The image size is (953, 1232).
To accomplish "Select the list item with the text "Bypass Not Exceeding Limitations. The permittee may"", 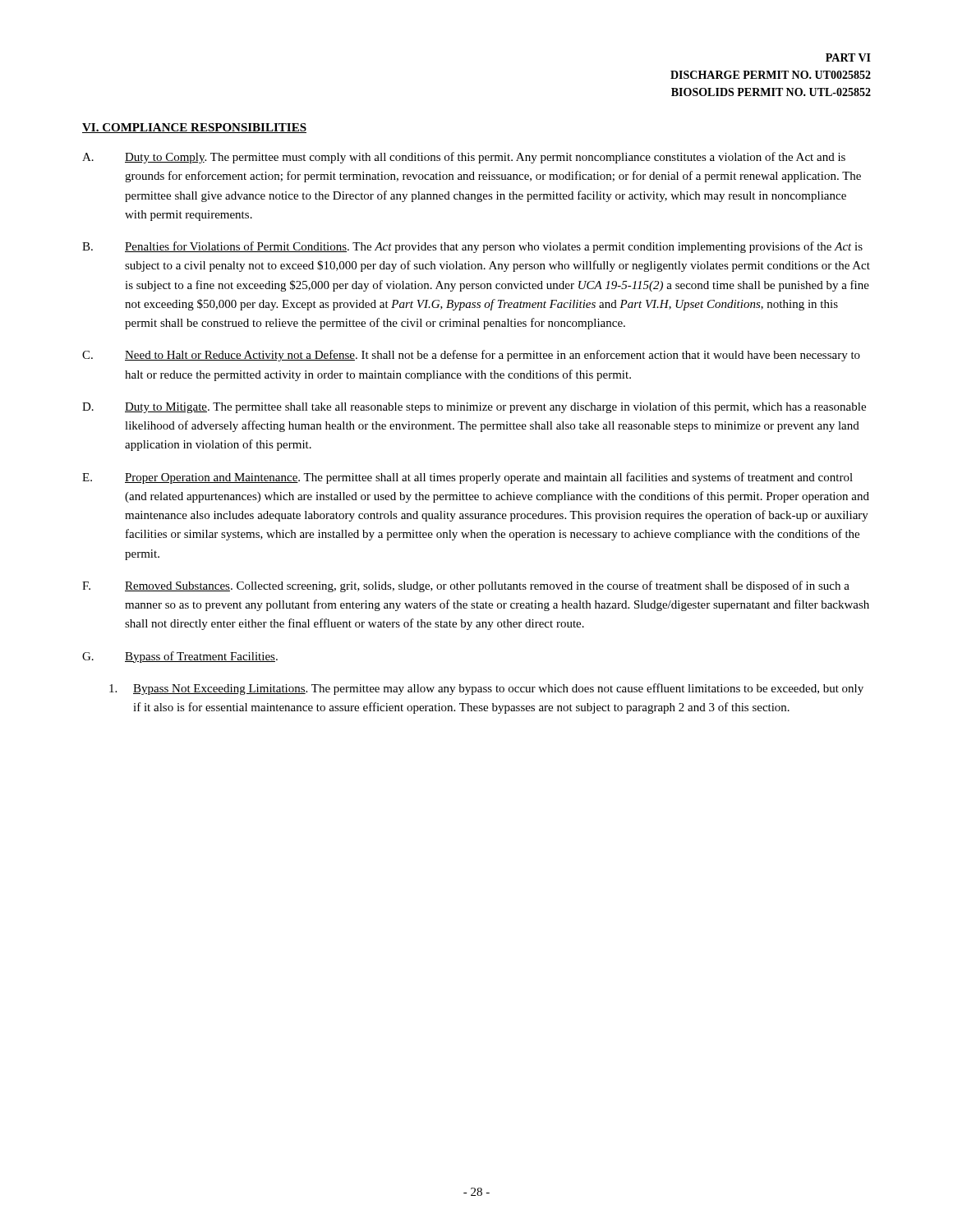I will tap(490, 698).
